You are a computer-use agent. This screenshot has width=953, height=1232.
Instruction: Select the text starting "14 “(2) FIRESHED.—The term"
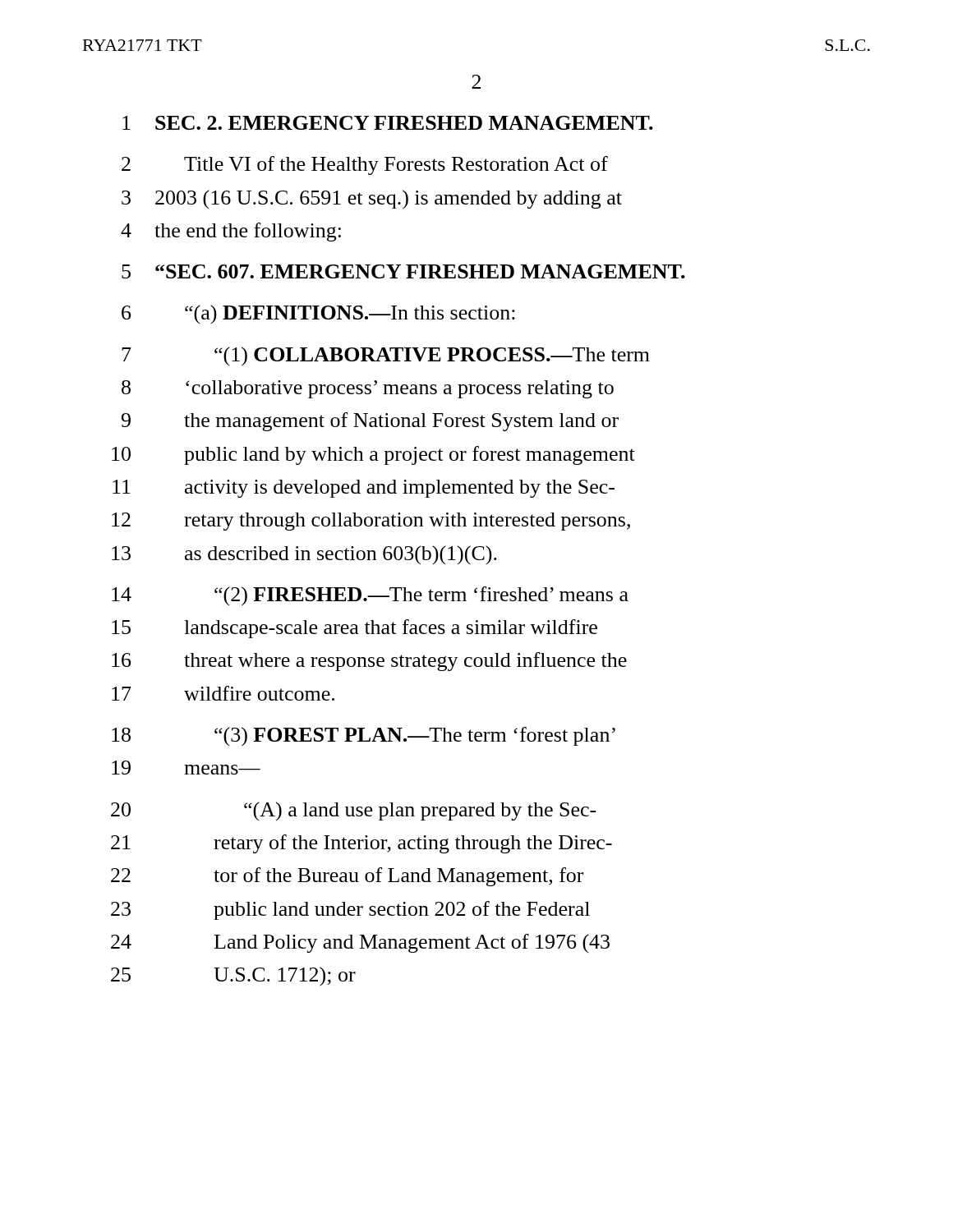pos(476,595)
